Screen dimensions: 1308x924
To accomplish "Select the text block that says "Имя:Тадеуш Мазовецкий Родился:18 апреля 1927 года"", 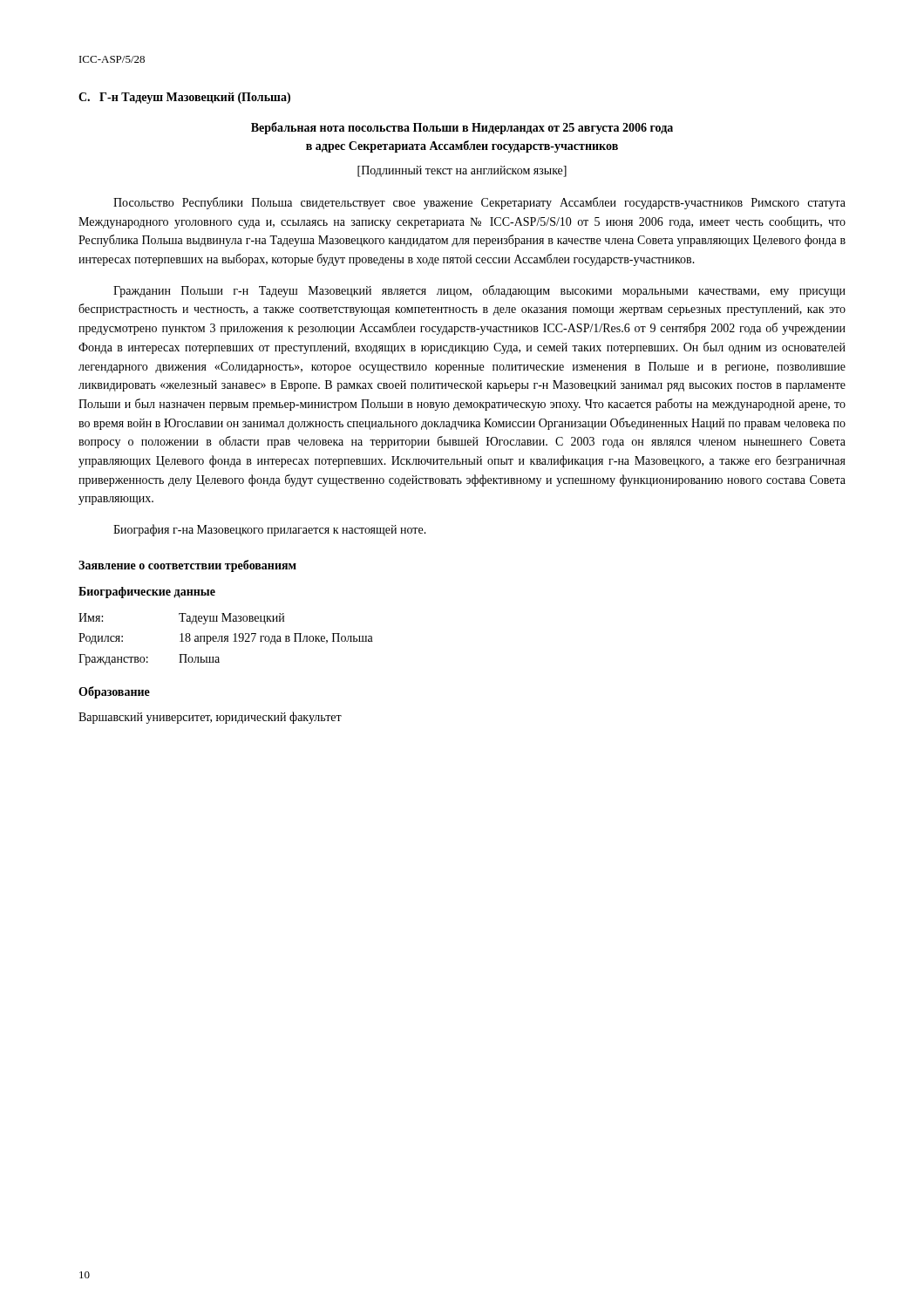I will [181, 619].
